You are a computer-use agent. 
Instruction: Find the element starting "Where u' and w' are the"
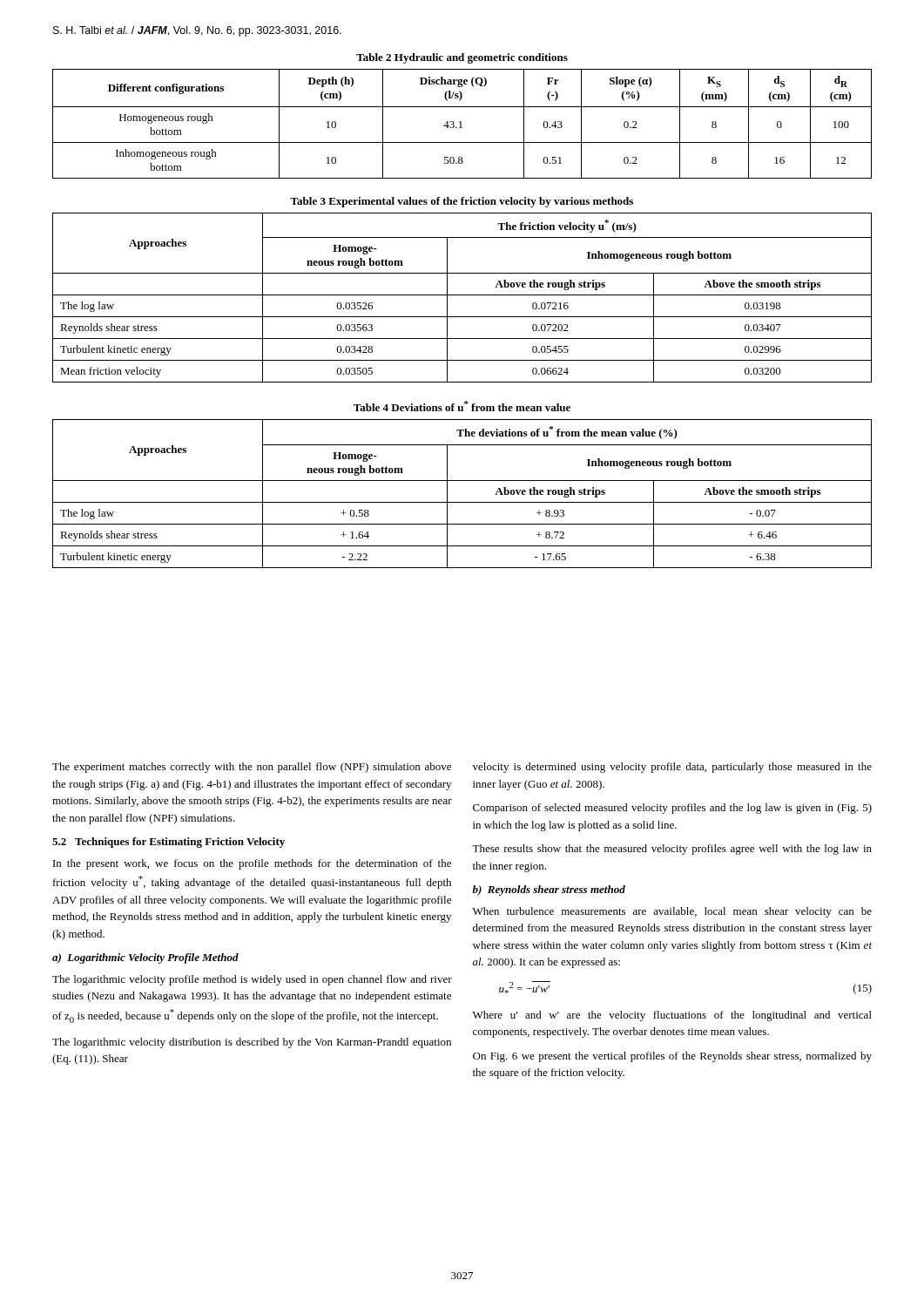(x=672, y=1044)
